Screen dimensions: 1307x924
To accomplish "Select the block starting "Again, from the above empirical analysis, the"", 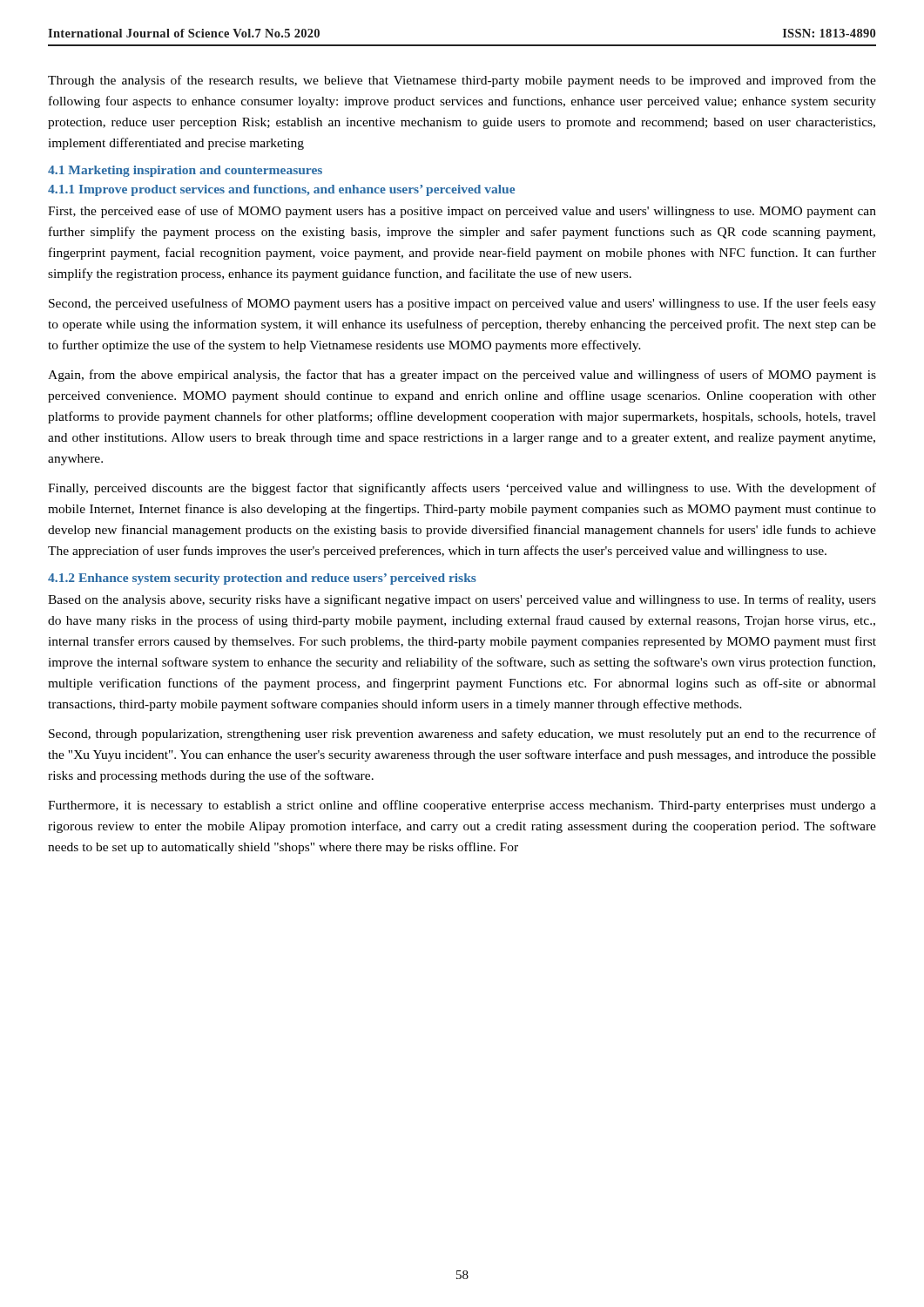I will coord(462,416).
